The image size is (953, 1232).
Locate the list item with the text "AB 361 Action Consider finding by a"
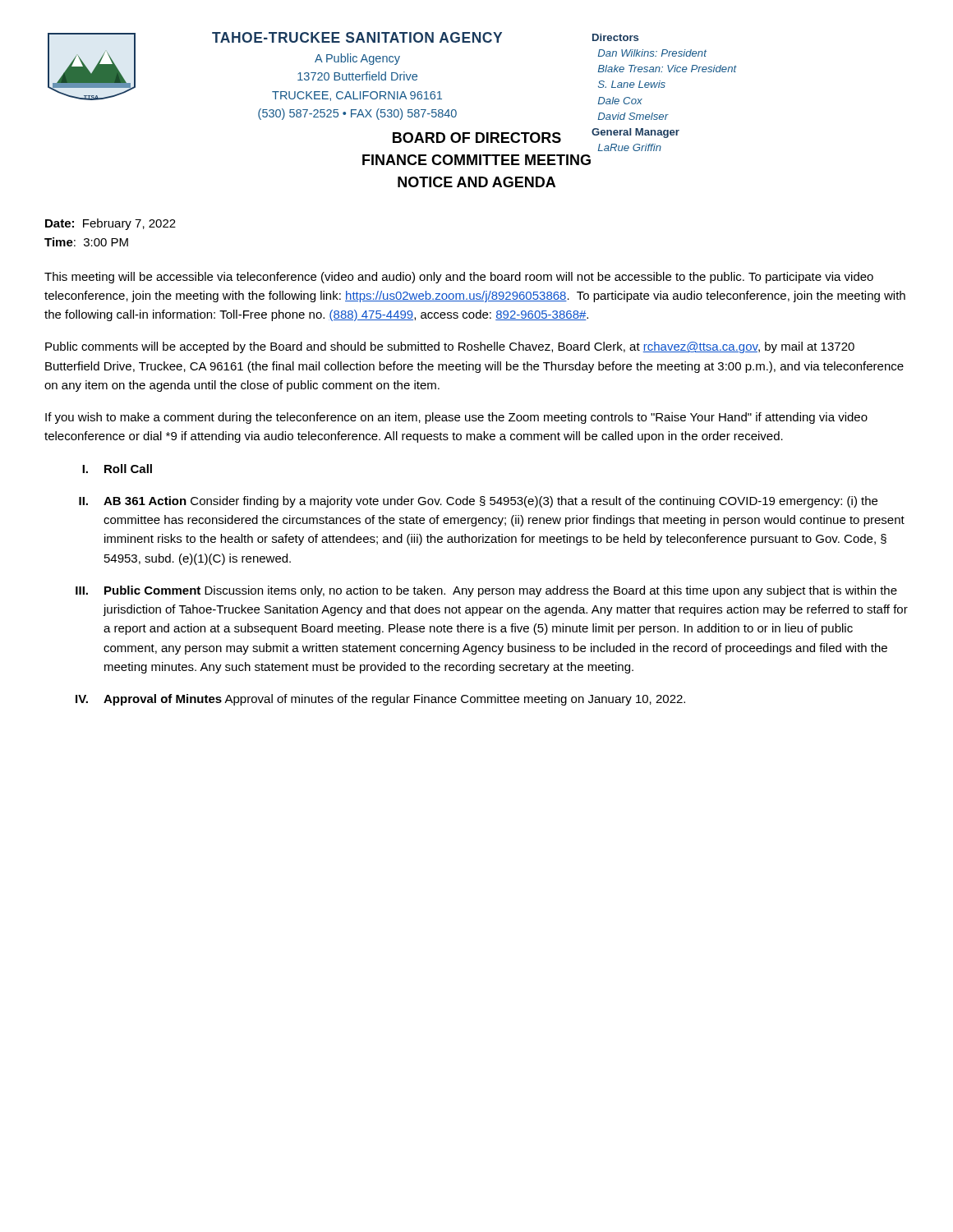pos(504,529)
